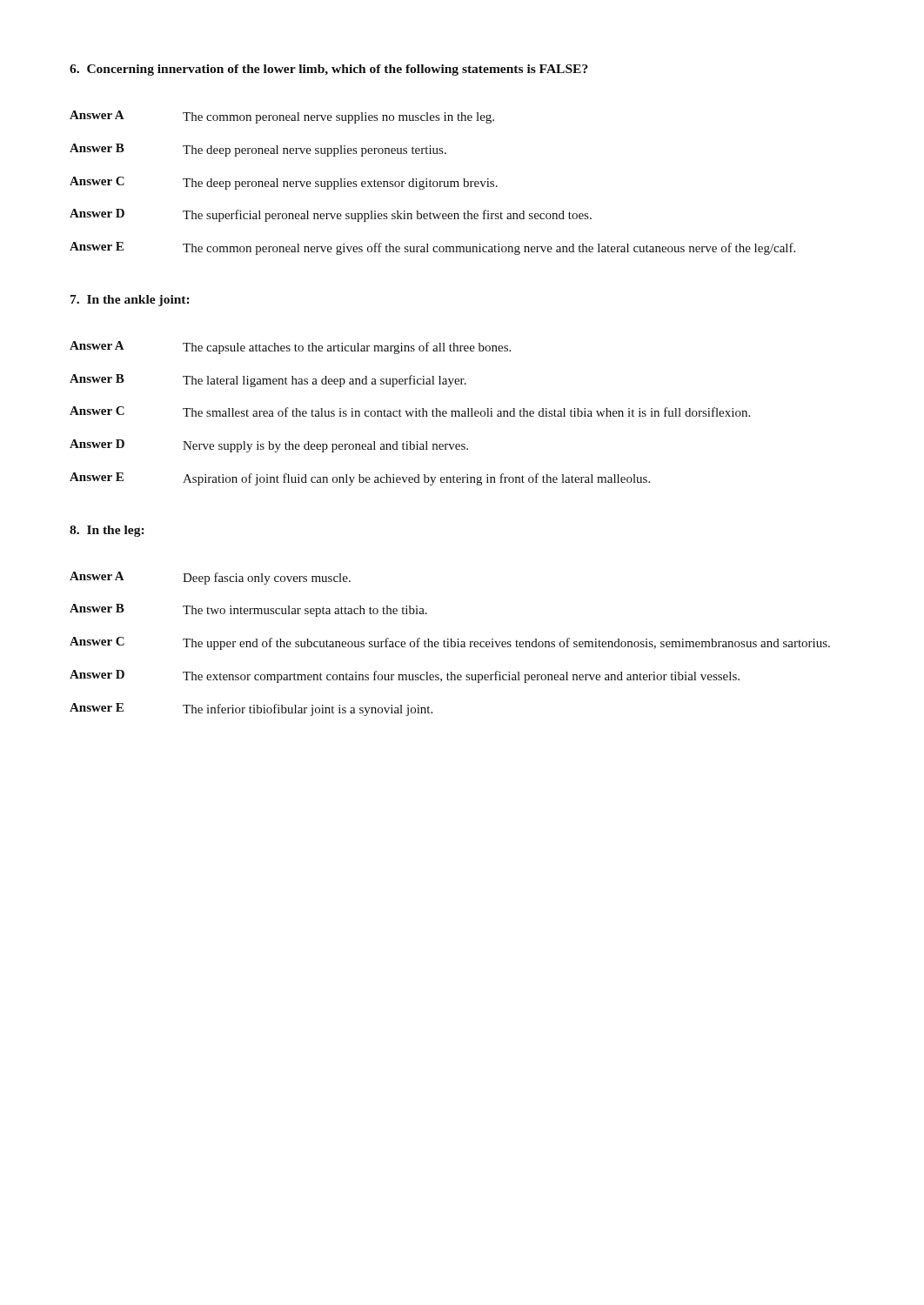Screen dimensions: 1305x924
Task: Click on the list item containing "Answer A The capsule attaches to the"
Action: click(x=291, y=348)
